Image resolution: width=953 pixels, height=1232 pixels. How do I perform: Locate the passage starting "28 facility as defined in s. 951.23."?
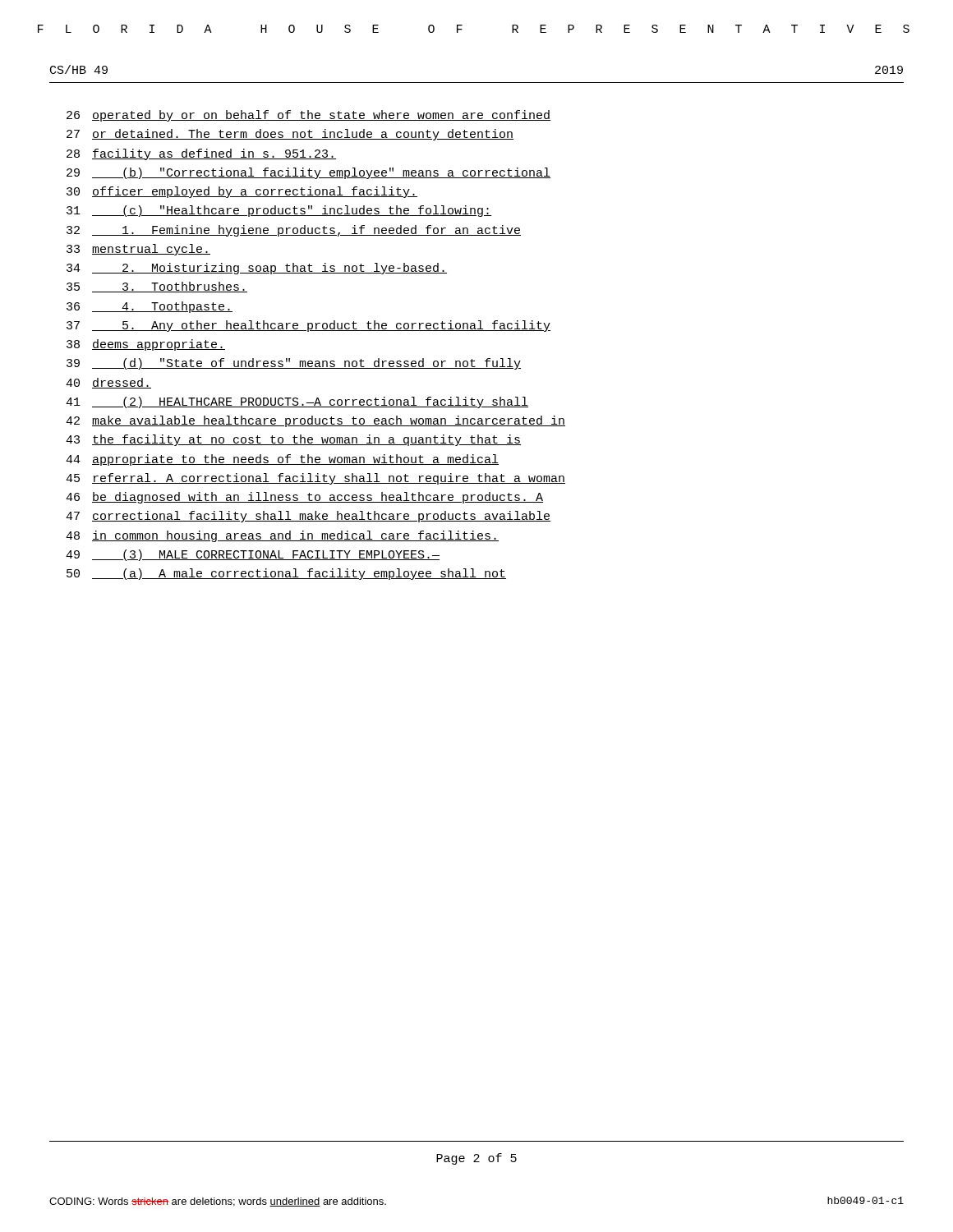point(201,154)
